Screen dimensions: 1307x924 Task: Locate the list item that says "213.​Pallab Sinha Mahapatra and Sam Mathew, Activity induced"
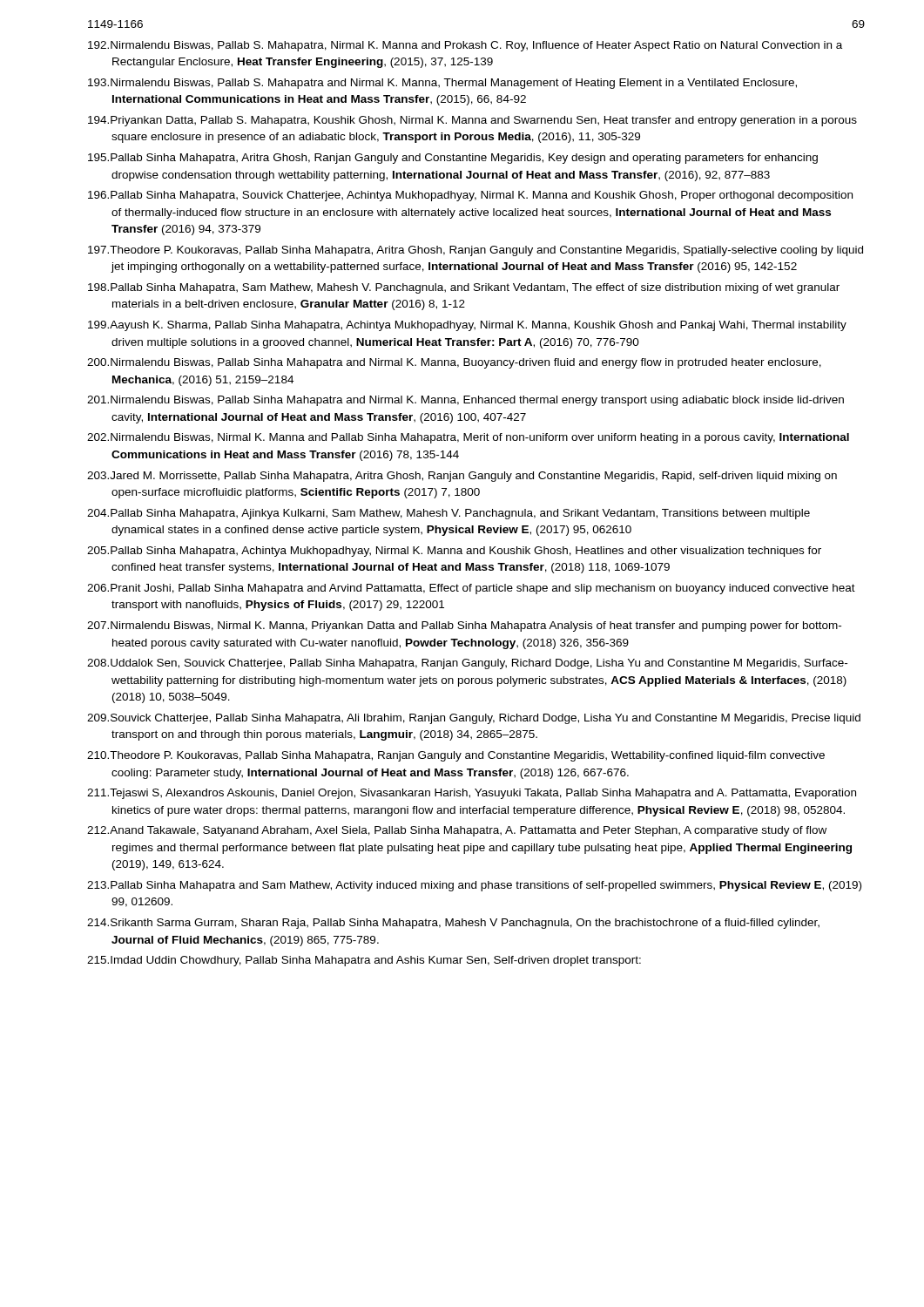[475, 893]
